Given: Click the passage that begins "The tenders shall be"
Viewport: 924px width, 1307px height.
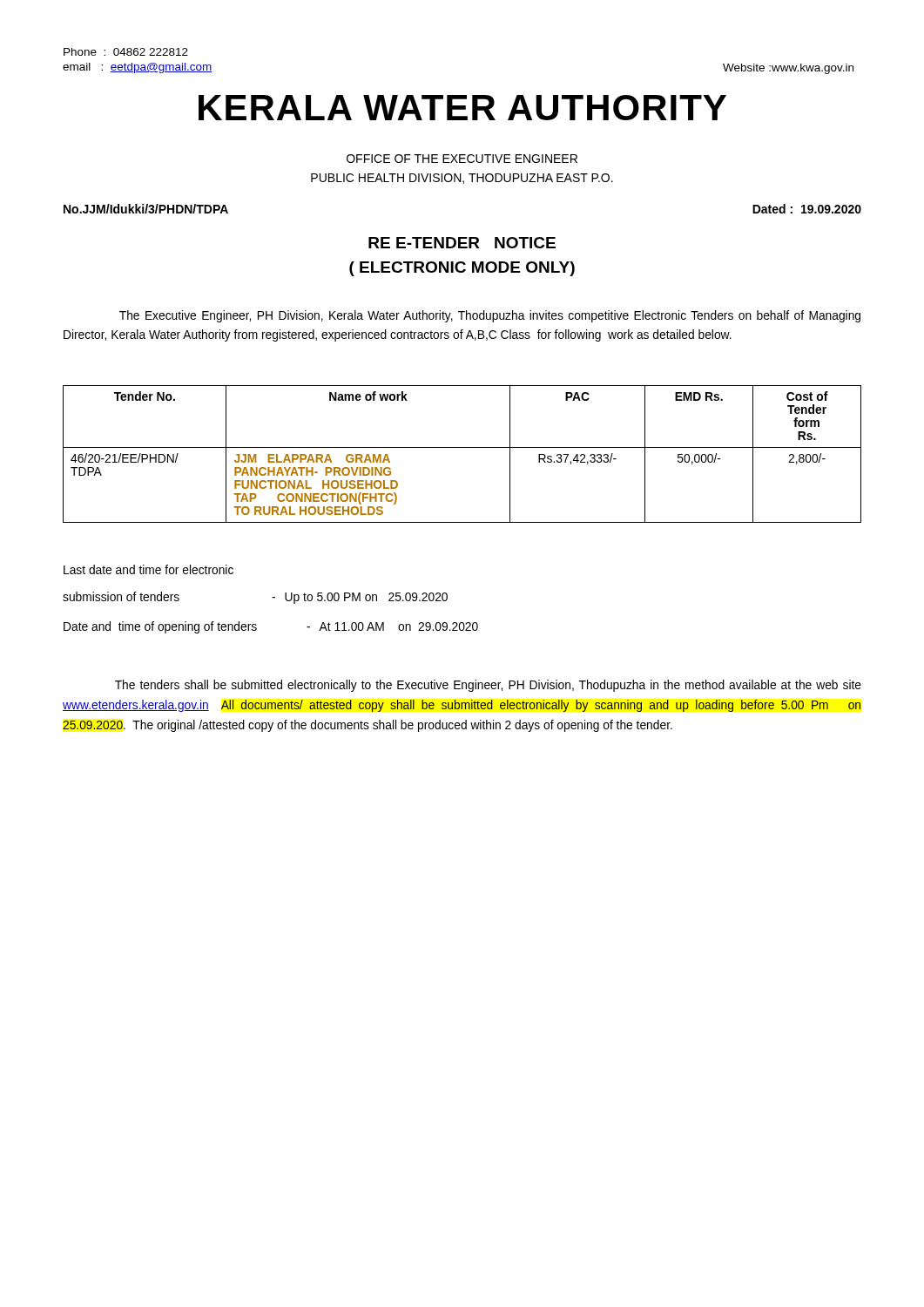Looking at the screenshot, I should 462,705.
